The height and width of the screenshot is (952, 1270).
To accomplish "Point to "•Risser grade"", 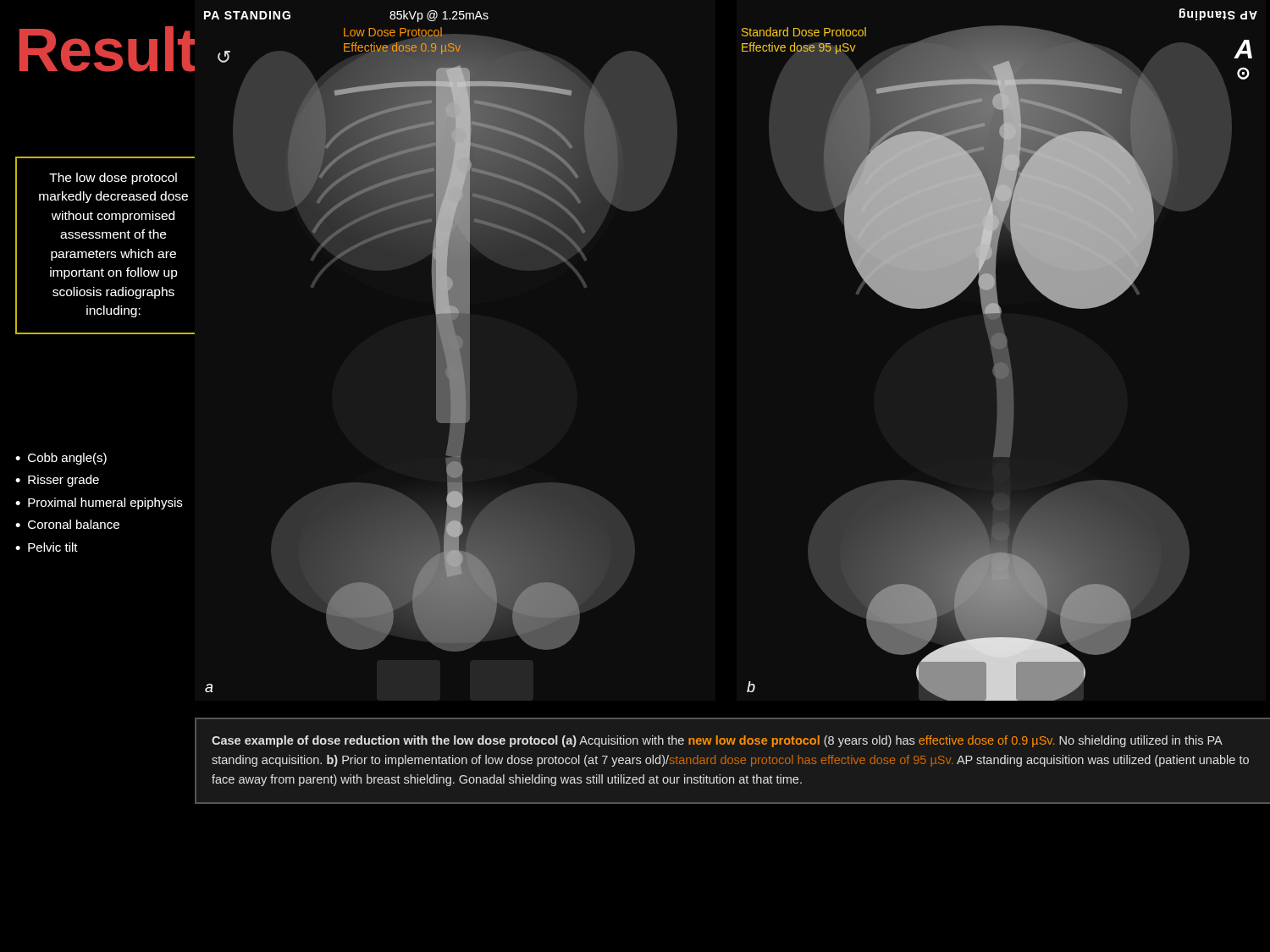I will [57, 481].
